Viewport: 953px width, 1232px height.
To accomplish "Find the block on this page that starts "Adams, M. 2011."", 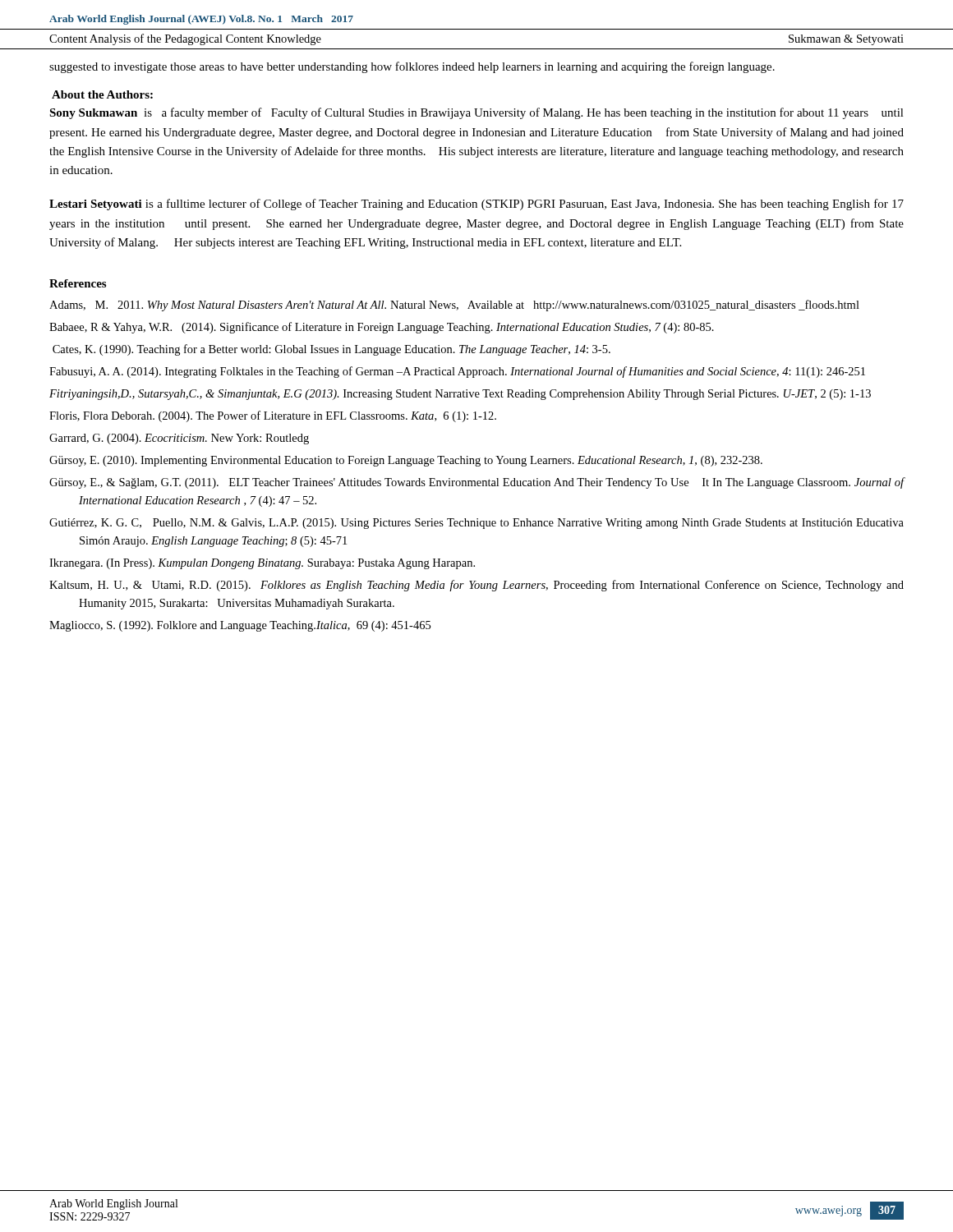I will point(454,305).
